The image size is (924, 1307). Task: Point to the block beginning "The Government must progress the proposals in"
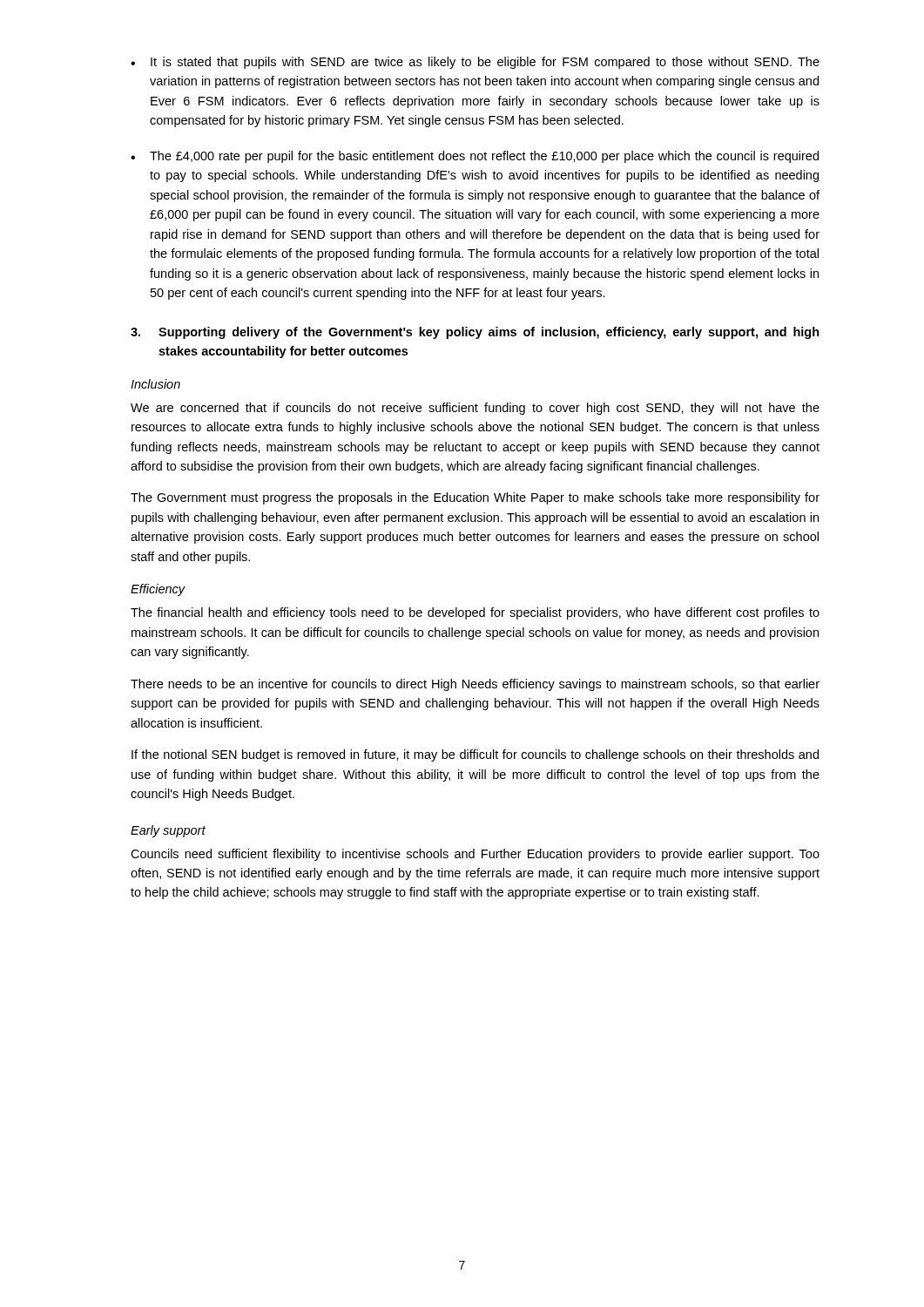[x=475, y=527]
